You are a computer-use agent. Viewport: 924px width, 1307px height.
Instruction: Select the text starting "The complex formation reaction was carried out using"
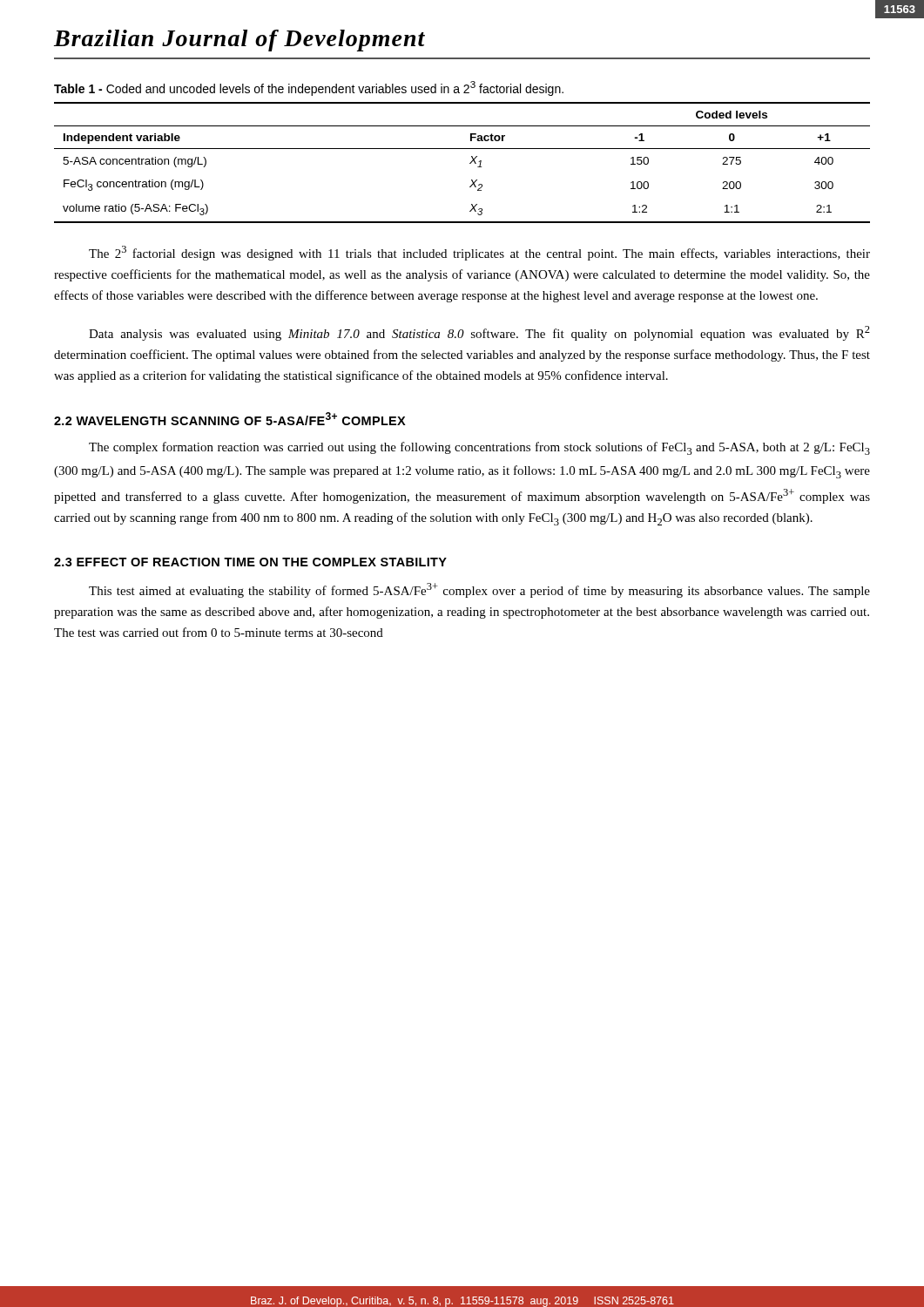click(462, 484)
